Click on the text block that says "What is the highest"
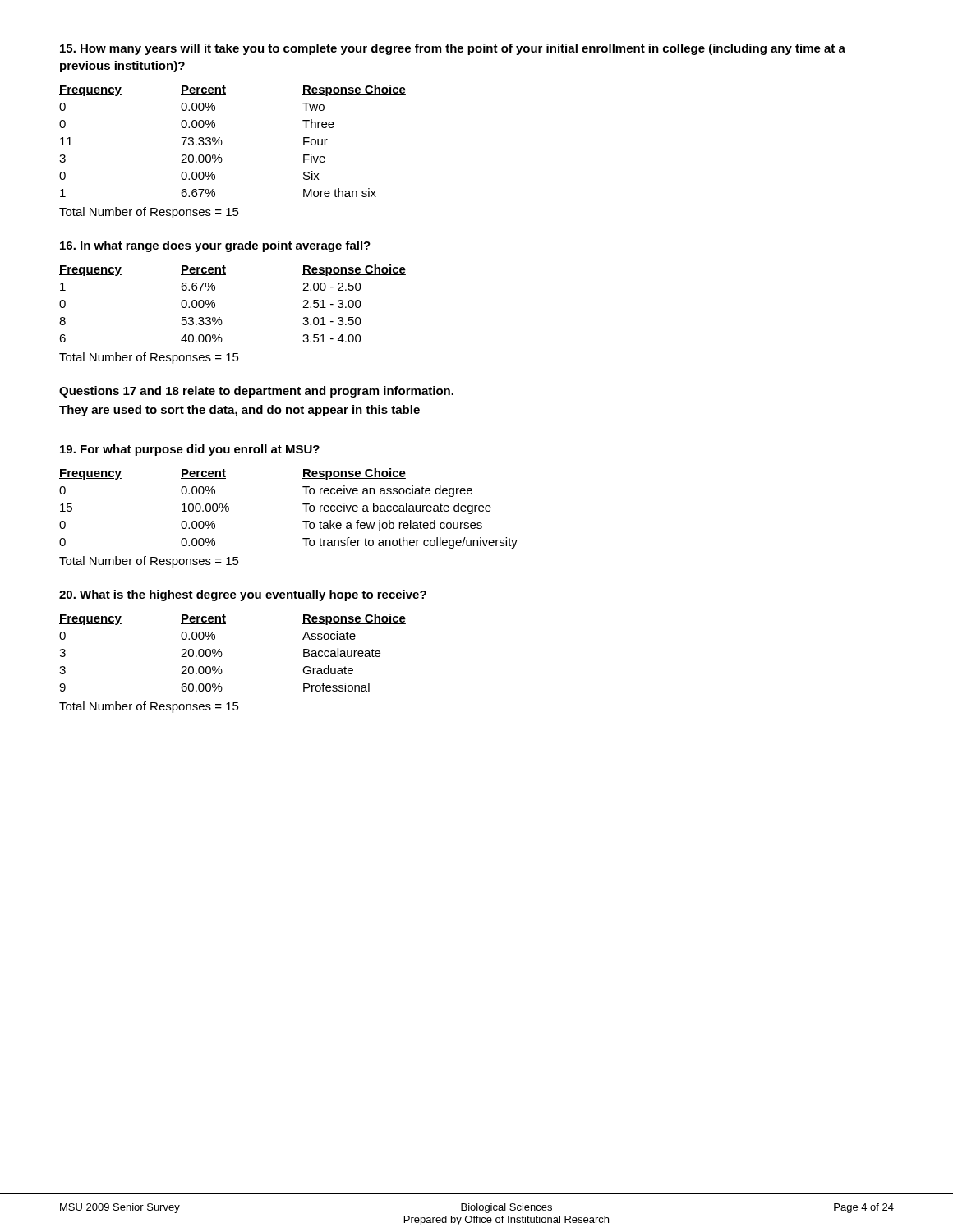This screenshot has width=953, height=1232. pyautogui.click(x=243, y=594)
